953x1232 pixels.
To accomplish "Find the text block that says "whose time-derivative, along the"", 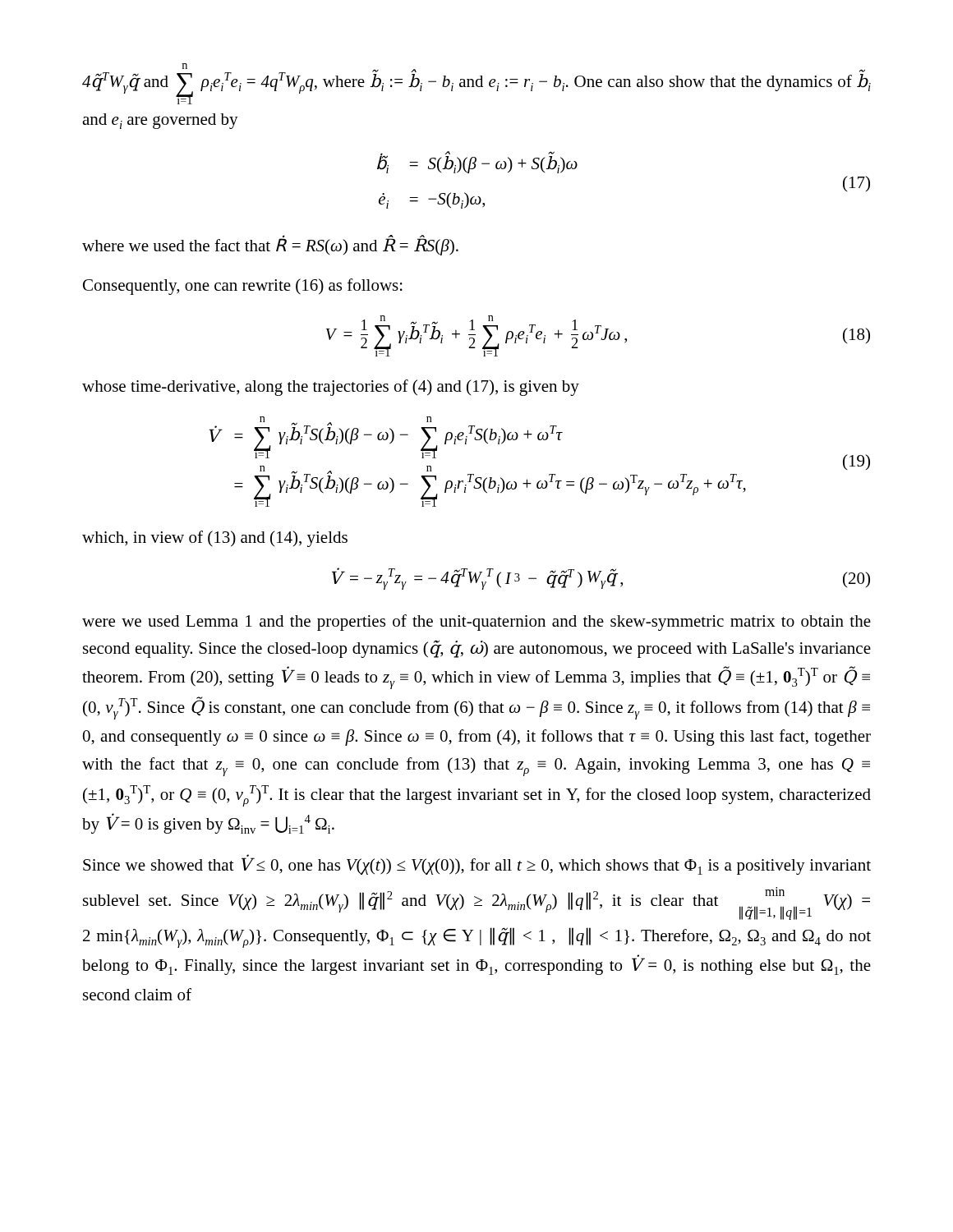I will [x=331, y=386].
